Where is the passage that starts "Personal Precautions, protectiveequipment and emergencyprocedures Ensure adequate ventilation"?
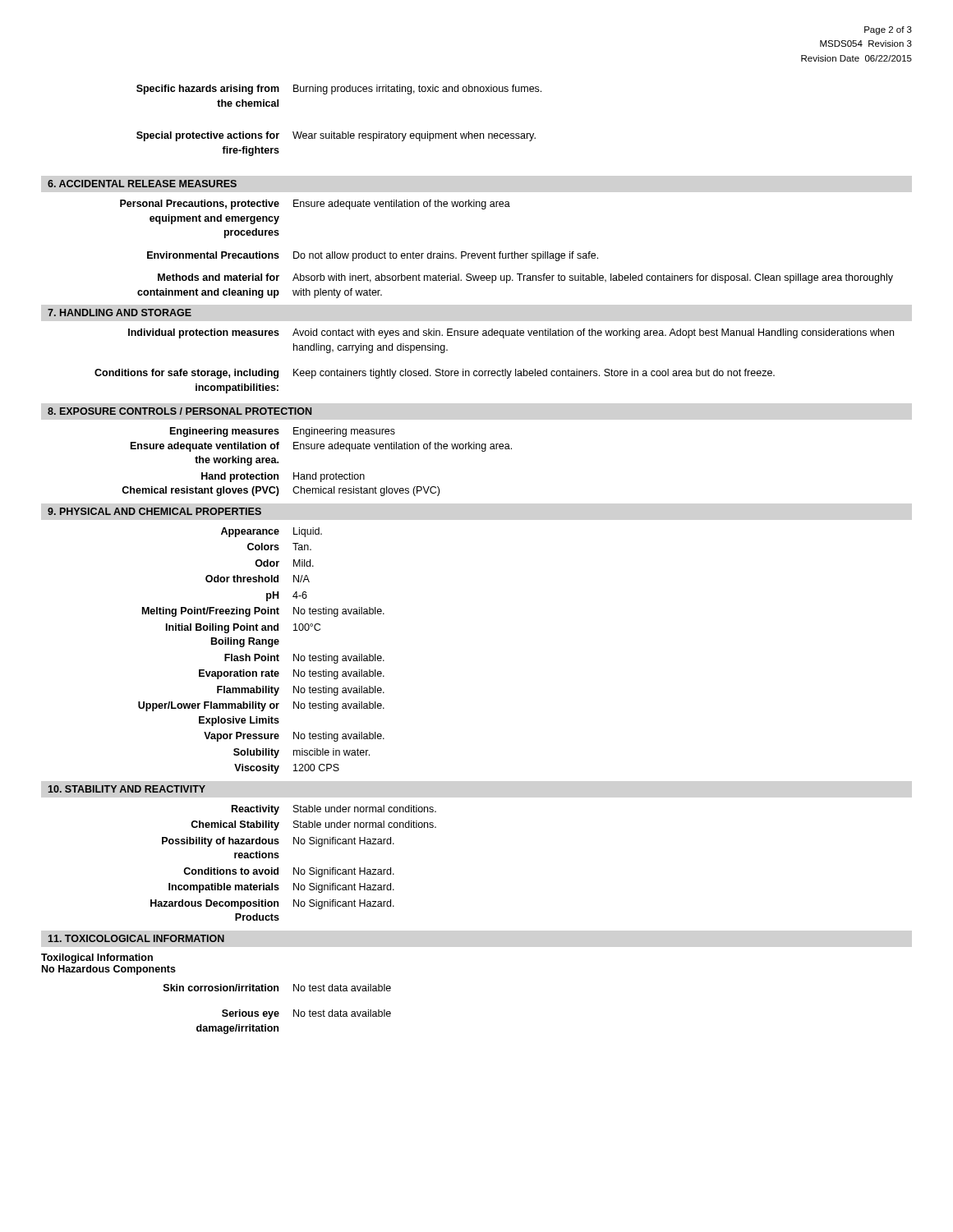 pyautogui.click(x=476, y=219)
